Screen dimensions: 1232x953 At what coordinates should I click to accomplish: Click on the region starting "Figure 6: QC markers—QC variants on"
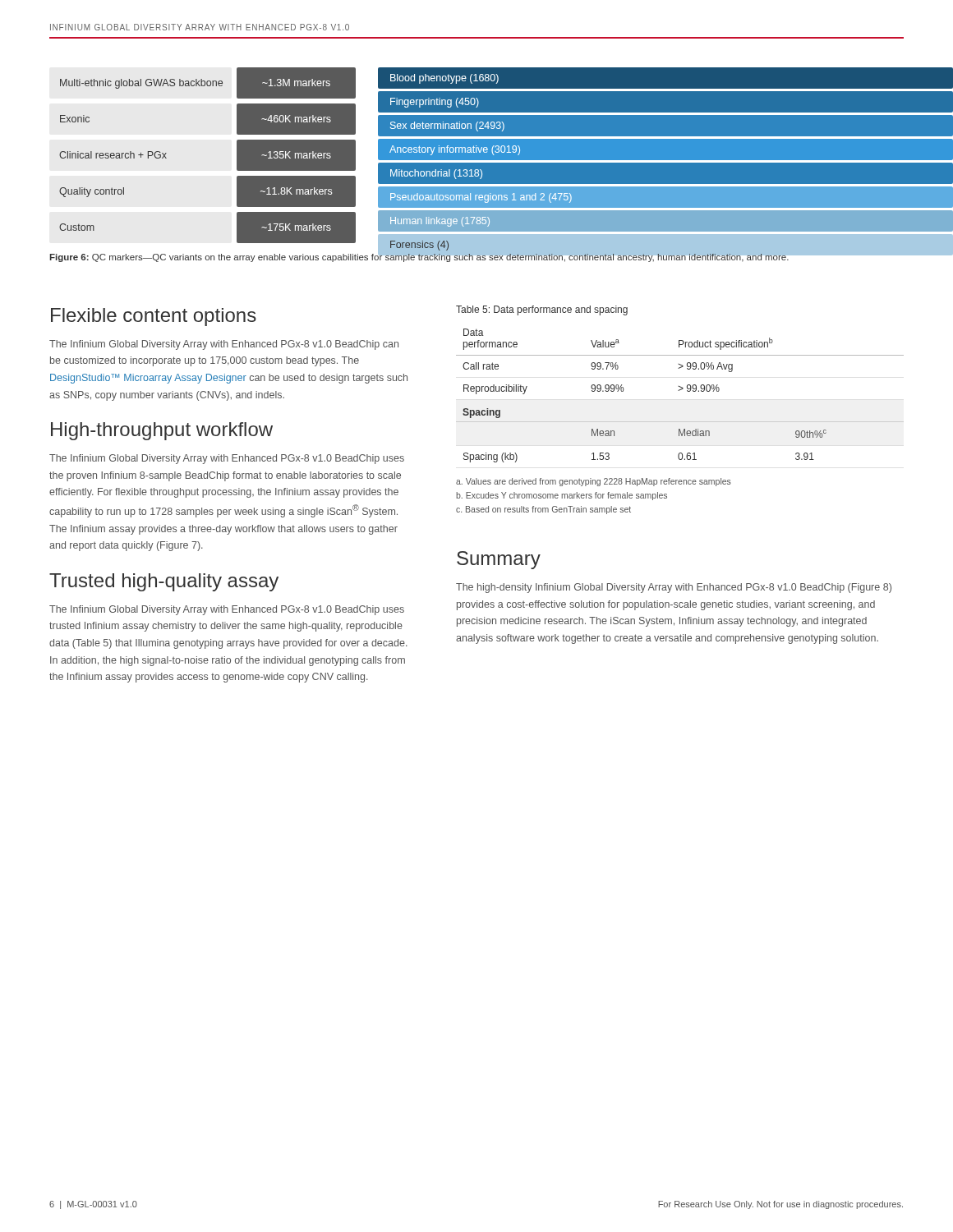coord(419,257)
